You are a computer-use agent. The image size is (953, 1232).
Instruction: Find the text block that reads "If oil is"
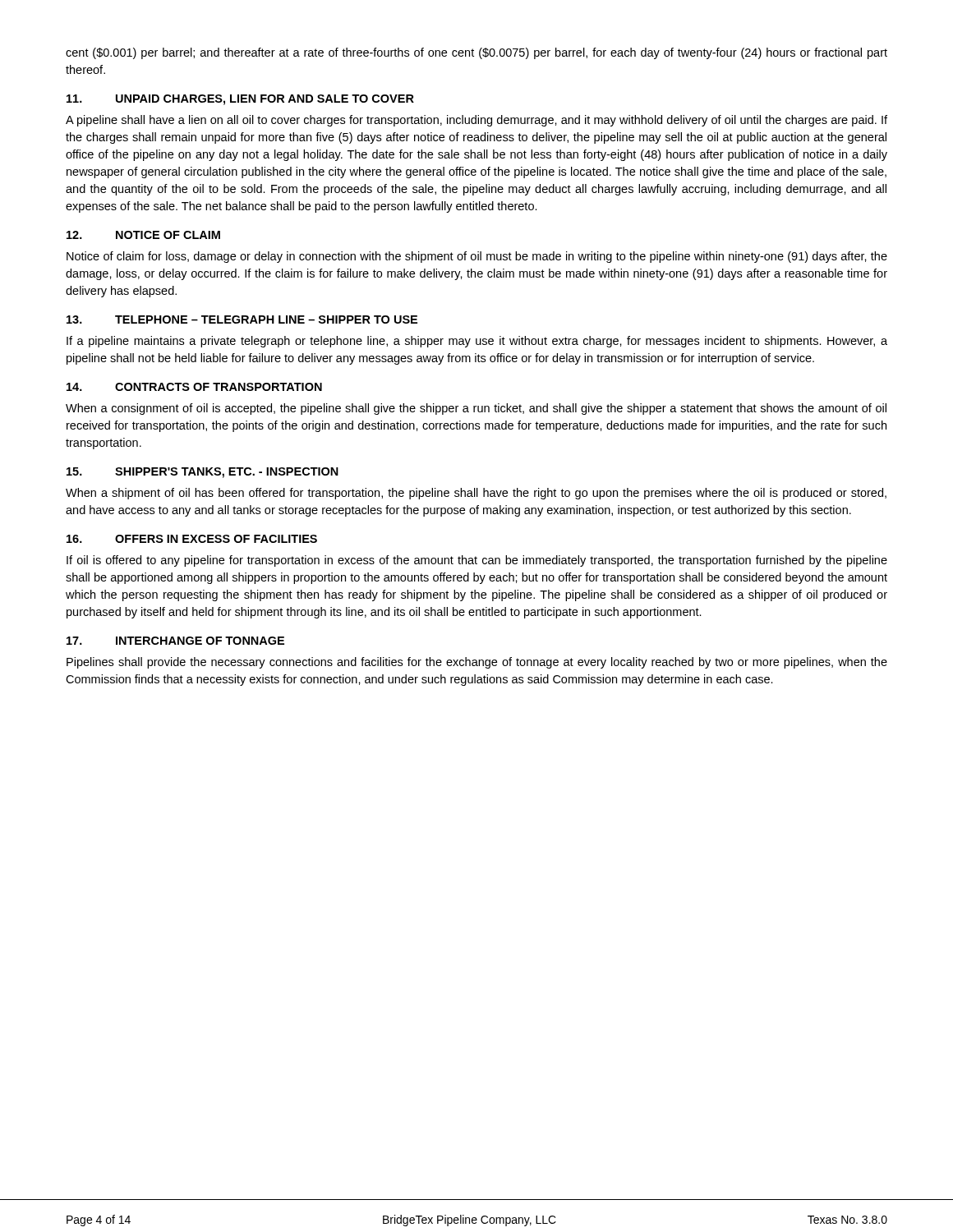tap(476, 587)
